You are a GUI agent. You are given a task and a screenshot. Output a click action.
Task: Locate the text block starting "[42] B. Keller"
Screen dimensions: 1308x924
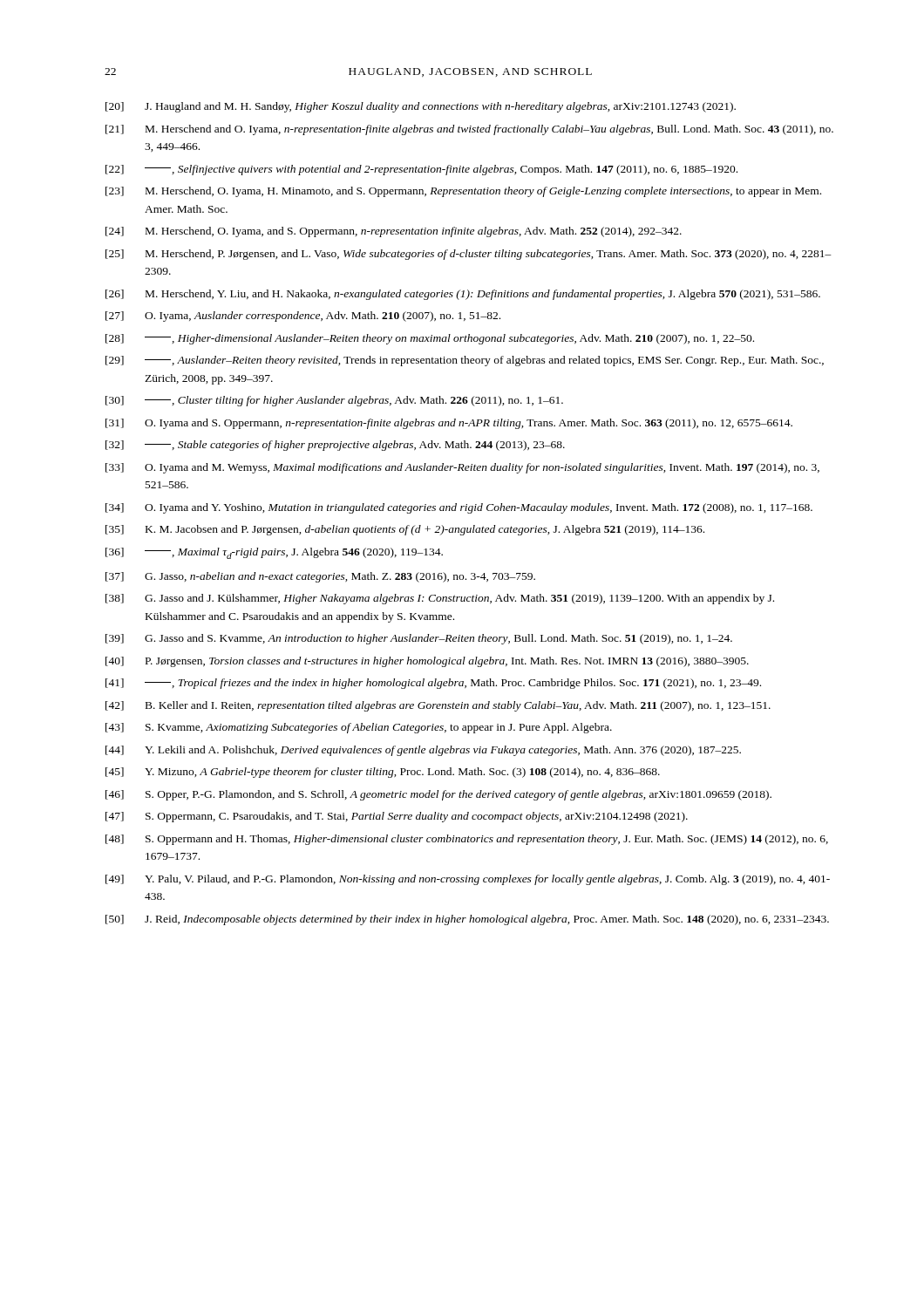(x=471, y=705)
